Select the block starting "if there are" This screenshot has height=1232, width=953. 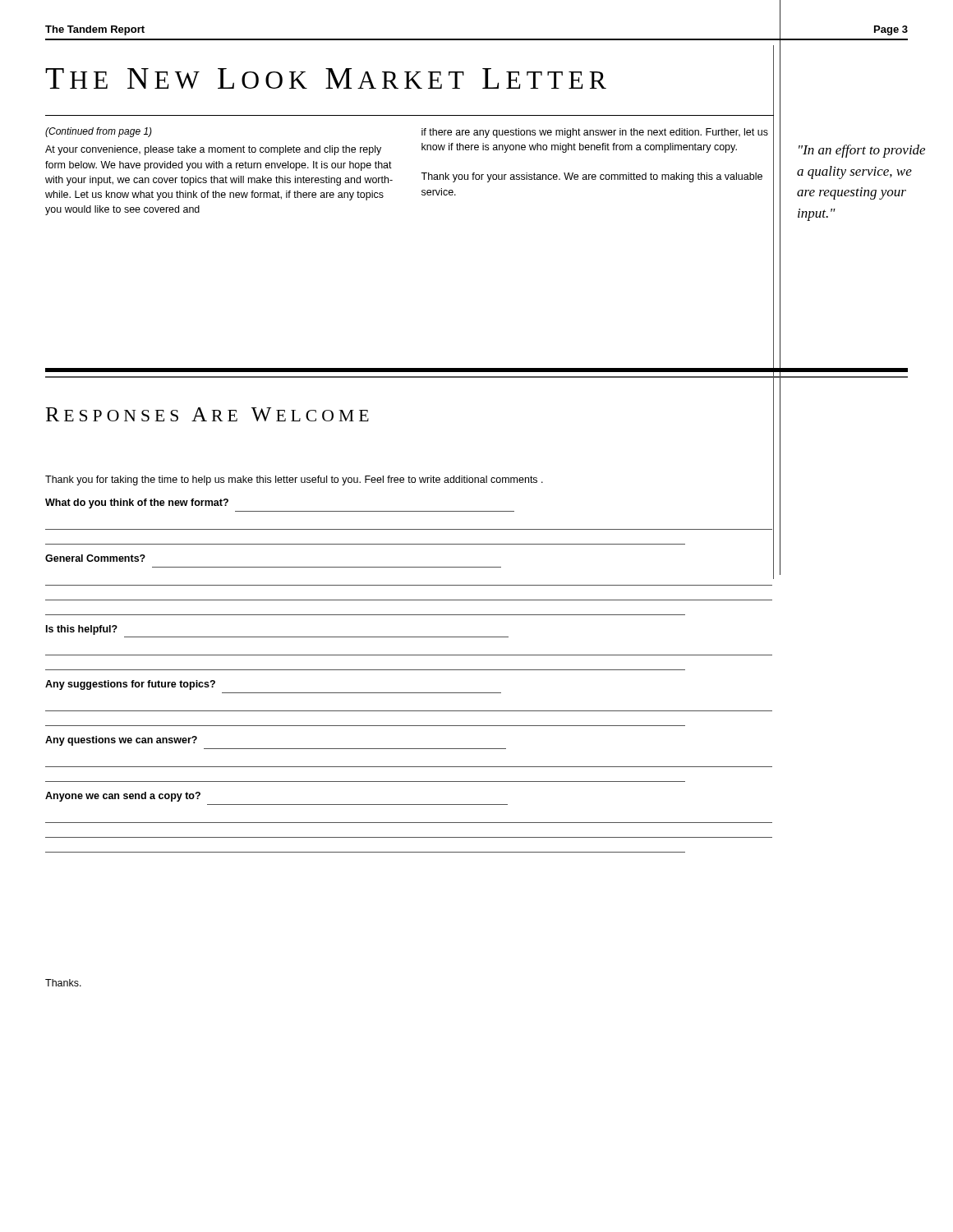click(595, 133)
